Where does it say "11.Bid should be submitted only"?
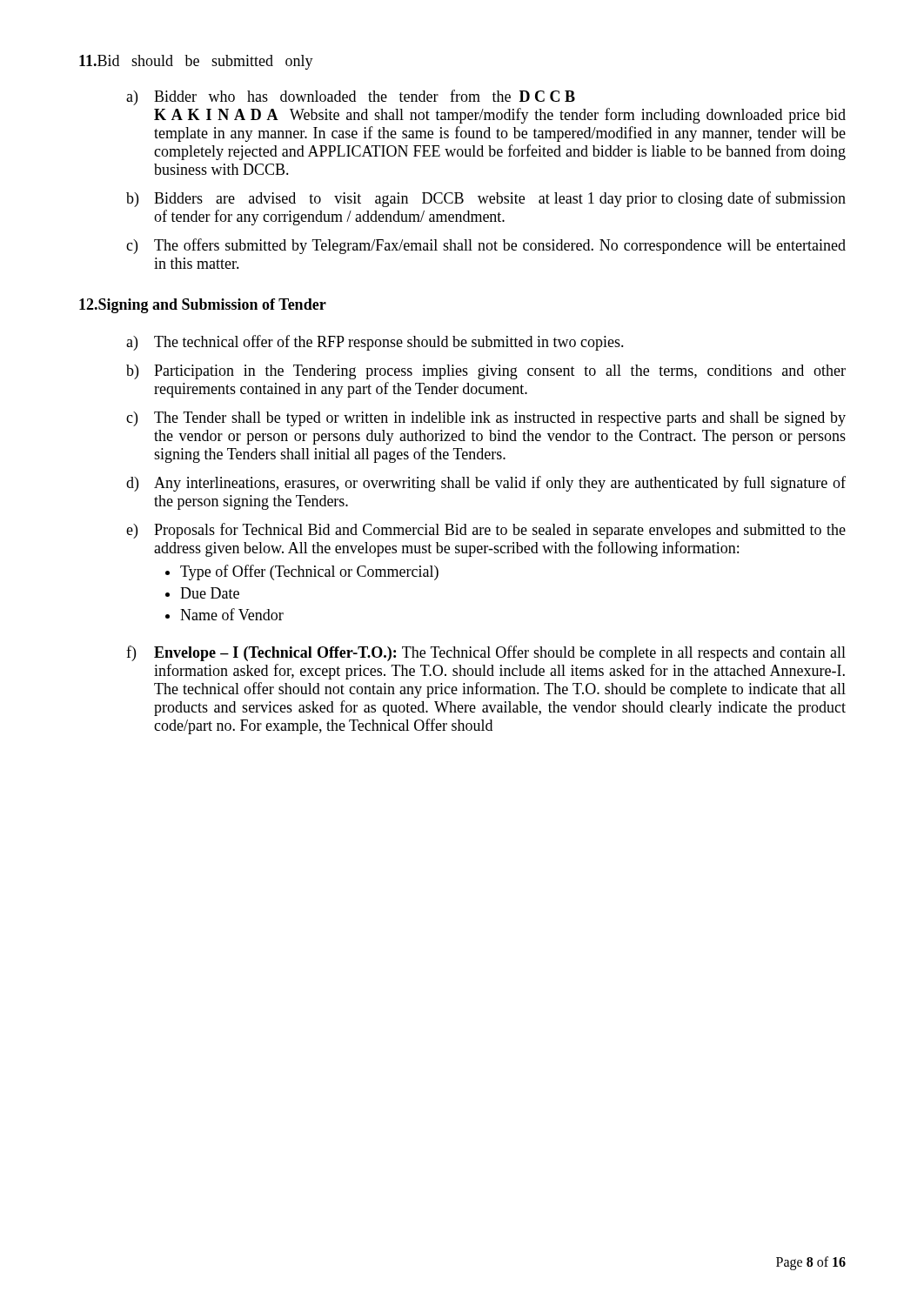The image size is (924, 1305). coord(196,62)
